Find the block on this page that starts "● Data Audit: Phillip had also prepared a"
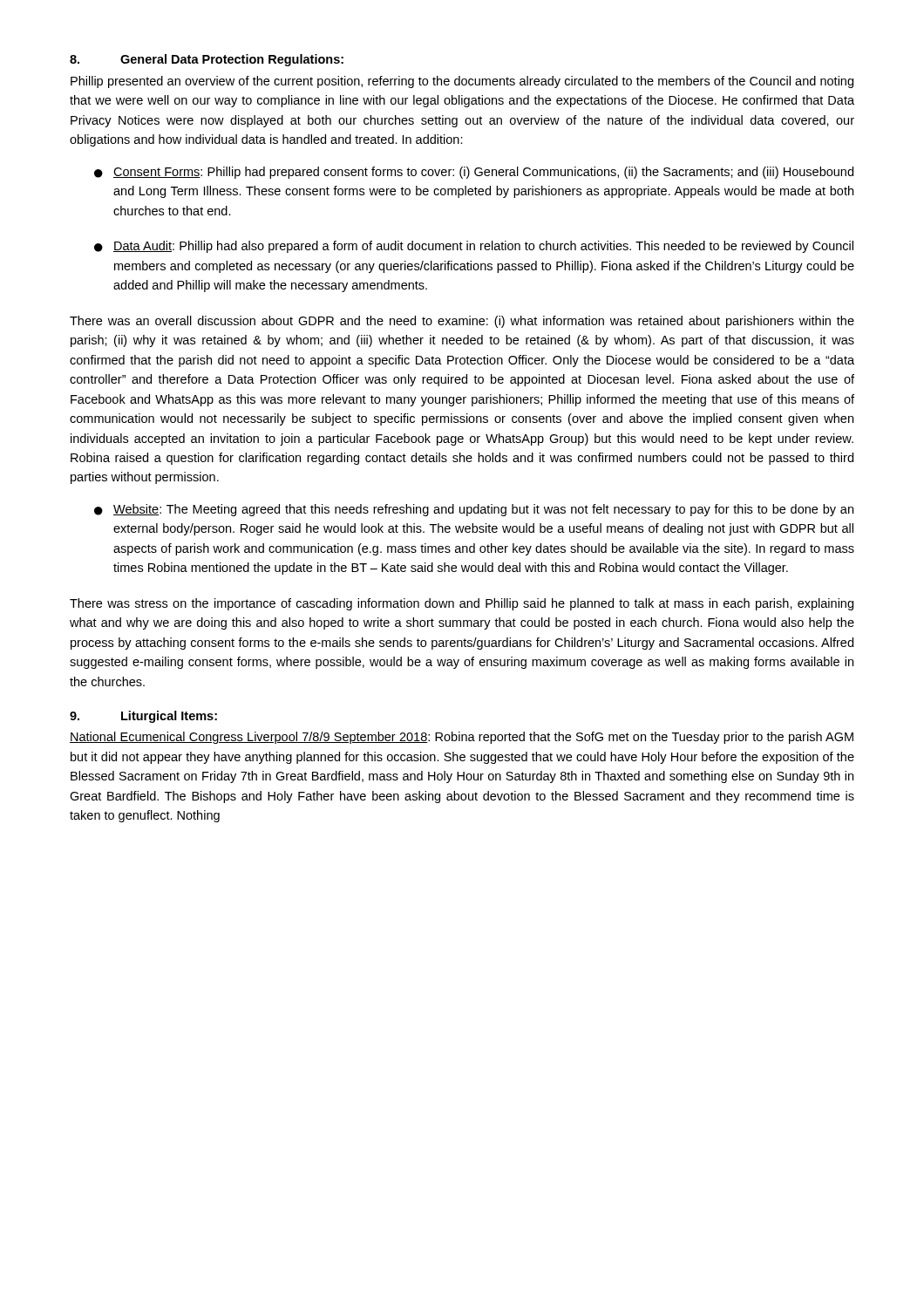924x1308 pixels. 473,266
